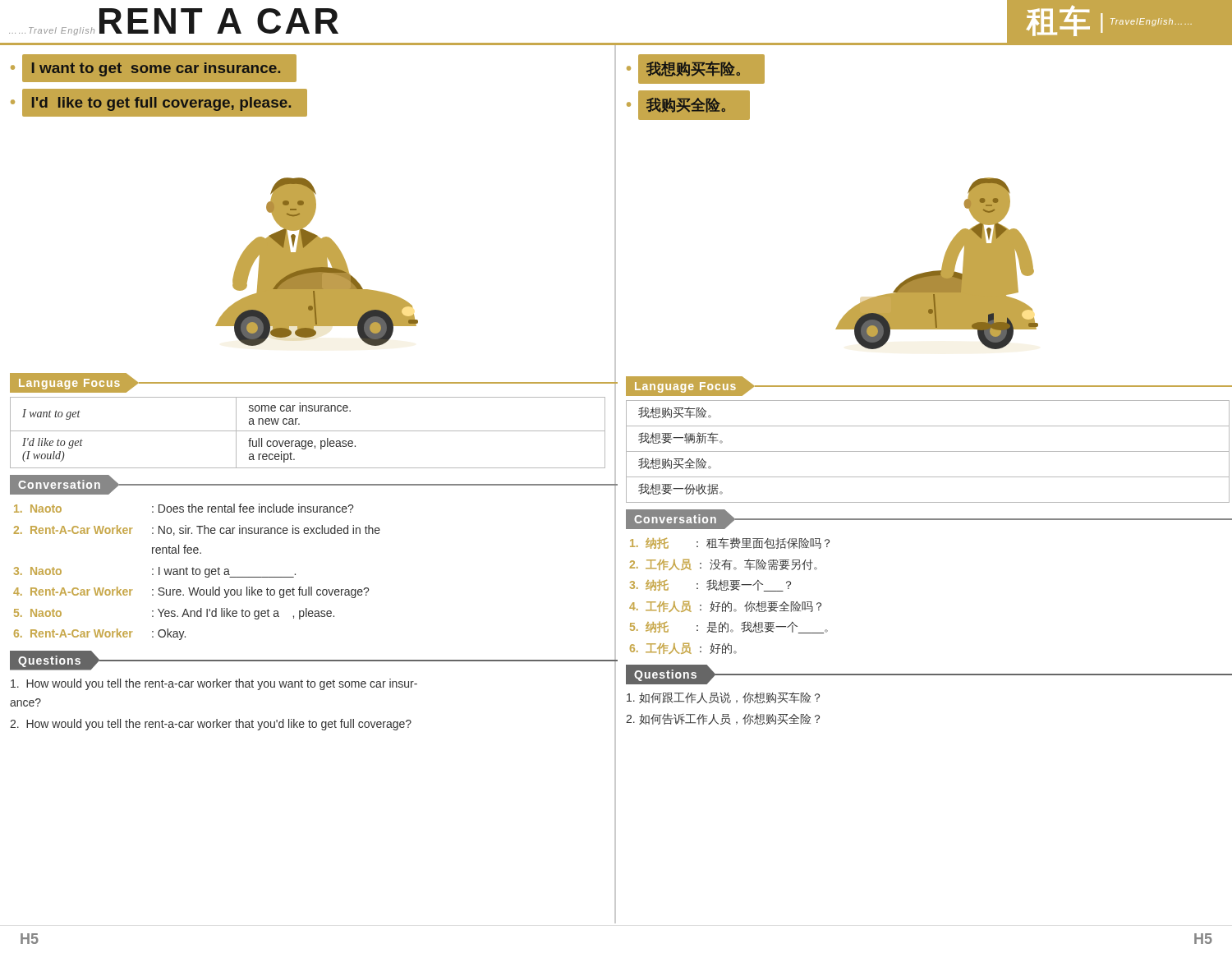
Task: Find the list item that reads "2. 工作人员 ： 没有。车险需要另付。"
Action: [x=727, y=564]
